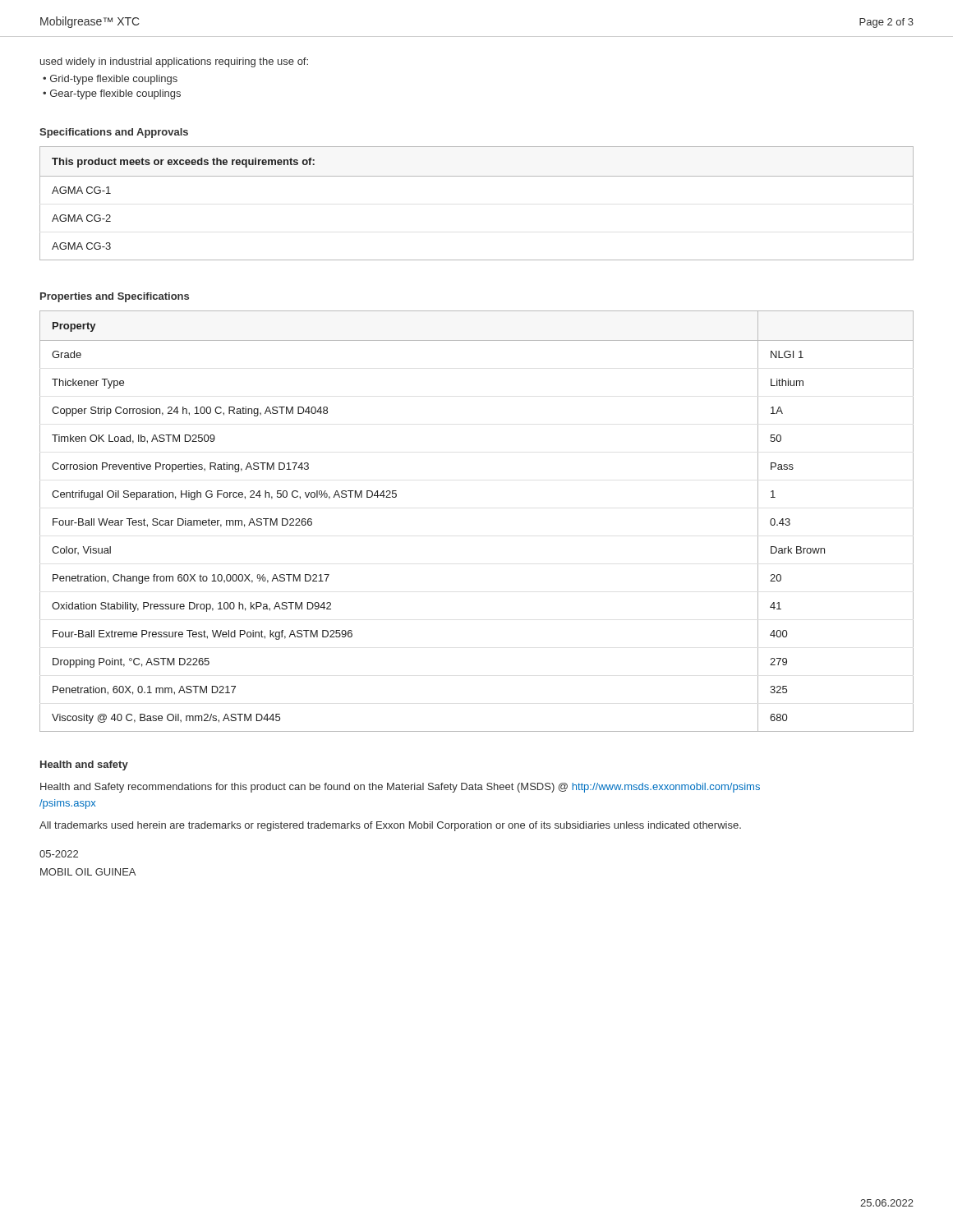Screen dimensions: 1232x953
Task: Click on the text block containing "All trademarks used"
Action: coord(391,825)
